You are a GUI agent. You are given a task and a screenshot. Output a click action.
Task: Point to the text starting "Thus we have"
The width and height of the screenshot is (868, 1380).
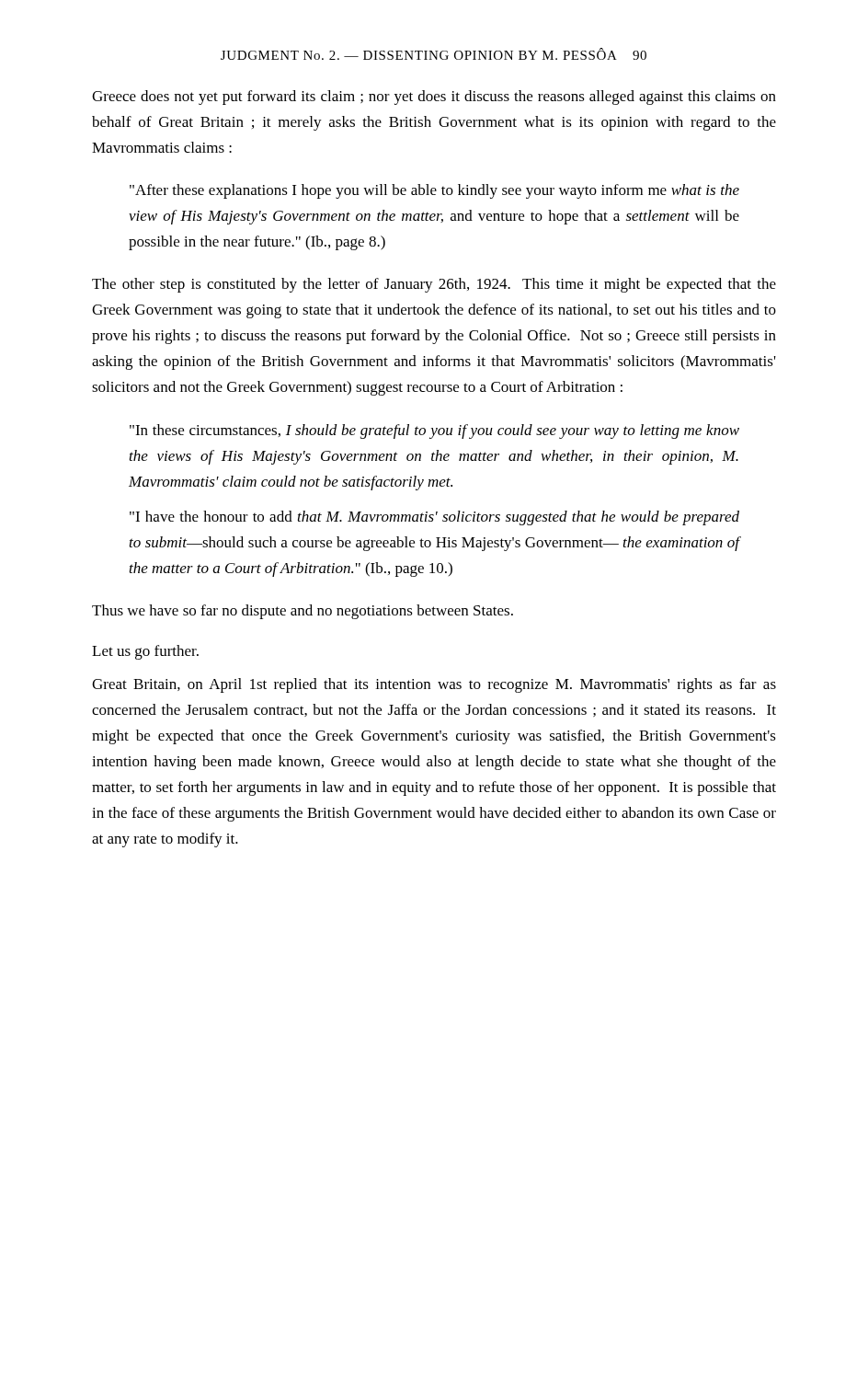(303, 610)
